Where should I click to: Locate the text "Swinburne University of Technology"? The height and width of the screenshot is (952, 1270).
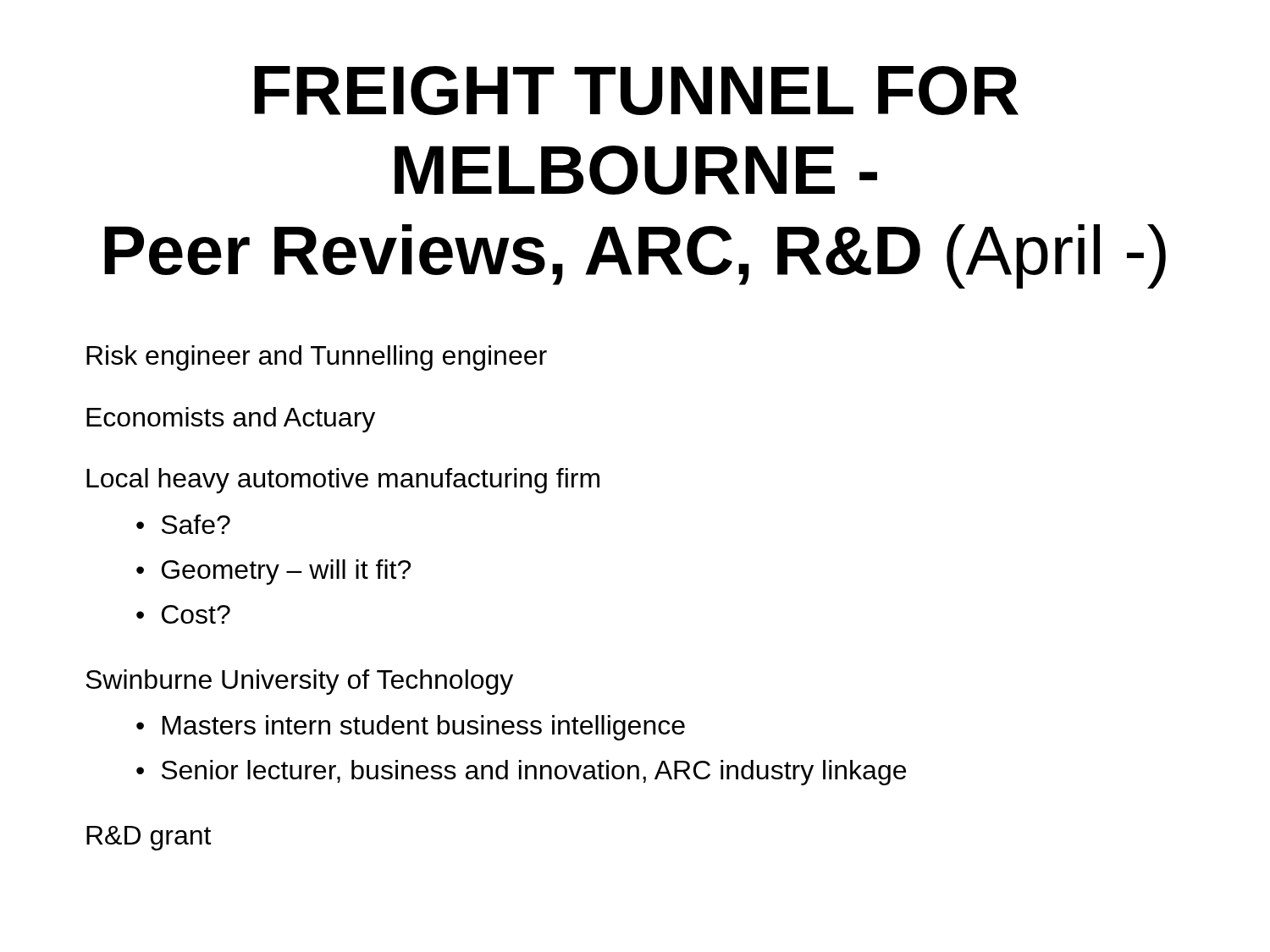coord(299,679)
